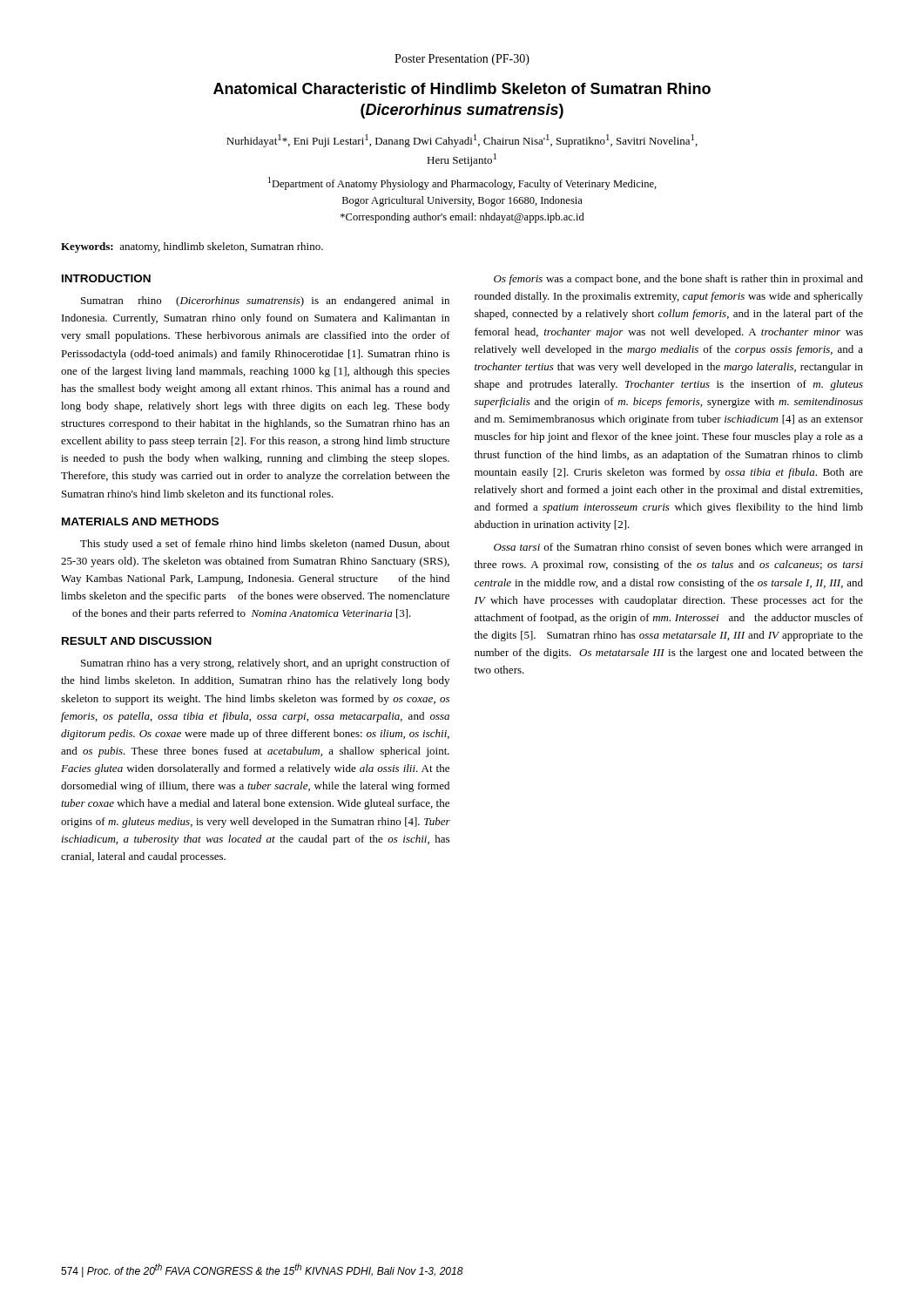Find the section header containing "MATERIALS AND METHODS"
The image size is (924, 1307).
click(x=140, y=521)
